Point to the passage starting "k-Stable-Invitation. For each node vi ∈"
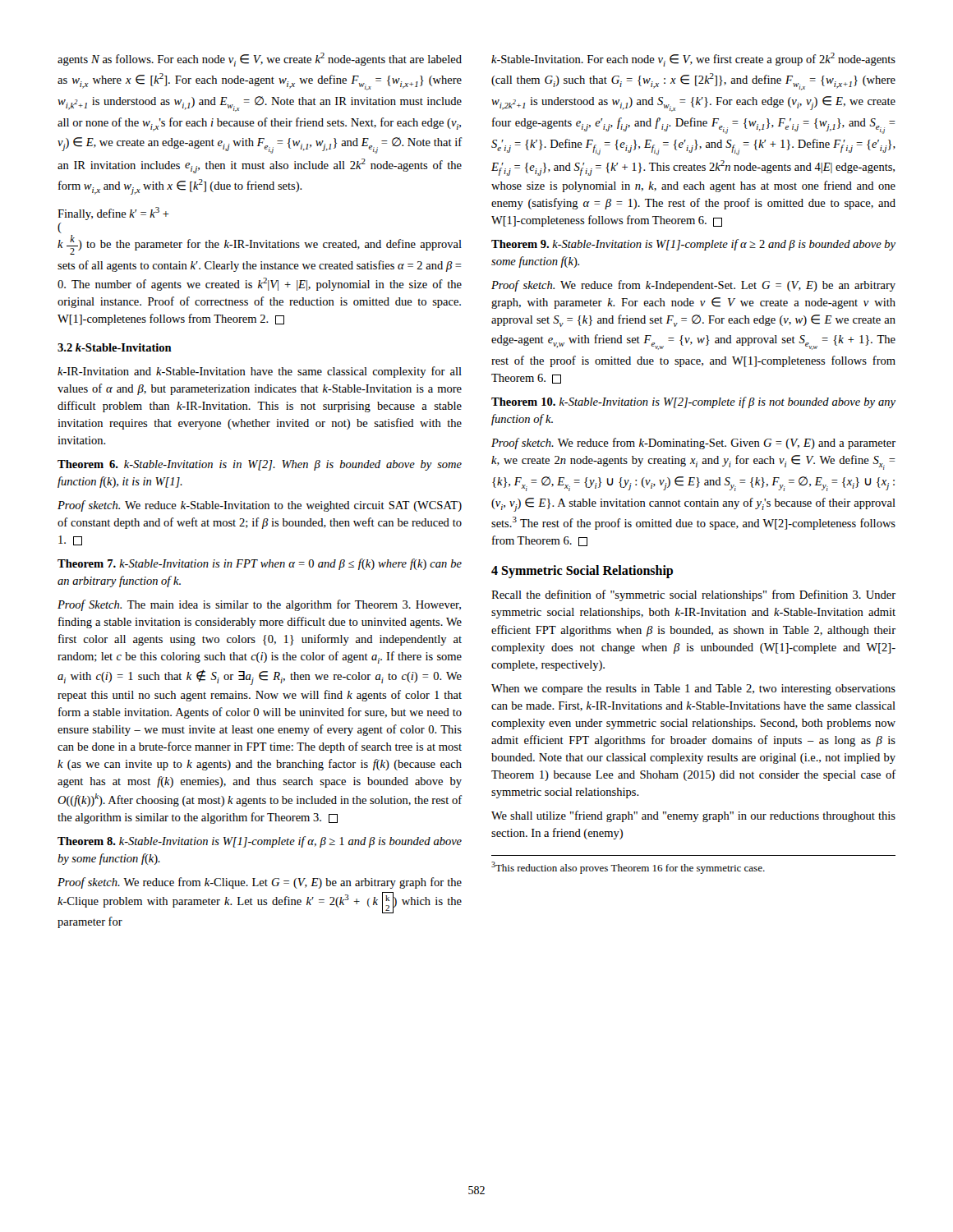The height and width of the screenshot is (1232, 953). click(693, 139)
